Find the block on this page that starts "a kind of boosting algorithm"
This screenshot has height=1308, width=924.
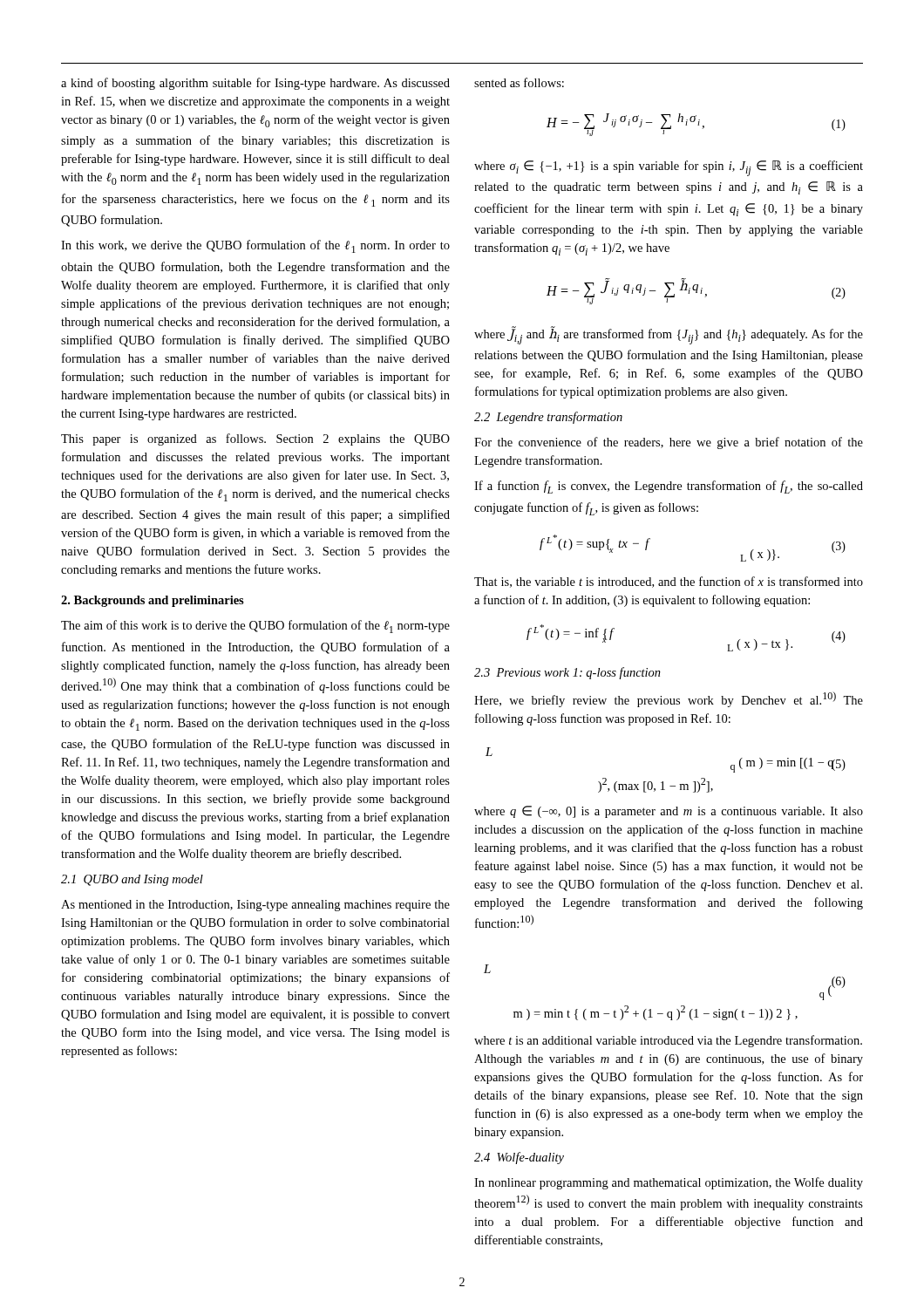pos(255,152)
